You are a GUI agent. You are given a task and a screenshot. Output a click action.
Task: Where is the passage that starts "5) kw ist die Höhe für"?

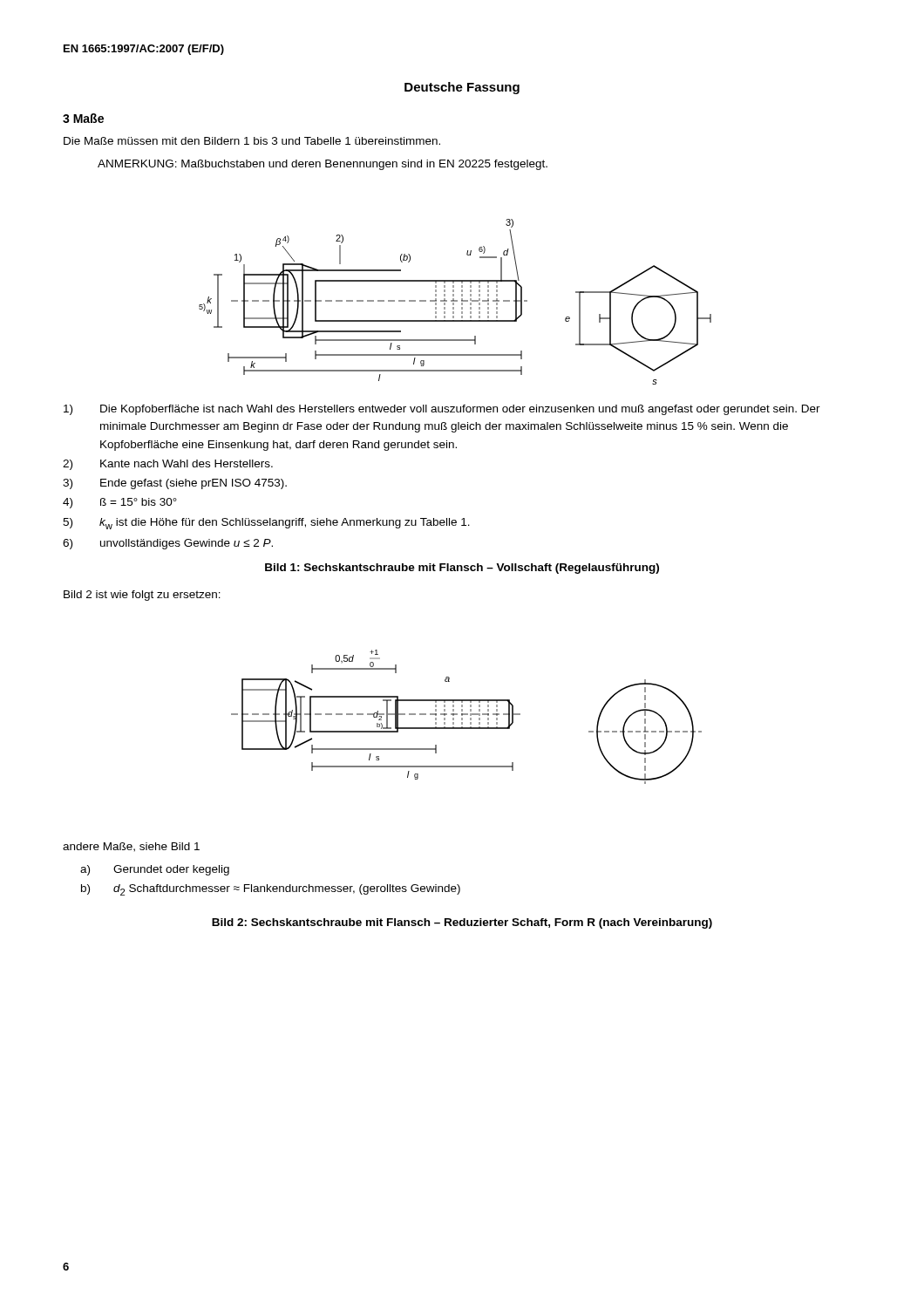pyautogui.click(x=462, y=523)
